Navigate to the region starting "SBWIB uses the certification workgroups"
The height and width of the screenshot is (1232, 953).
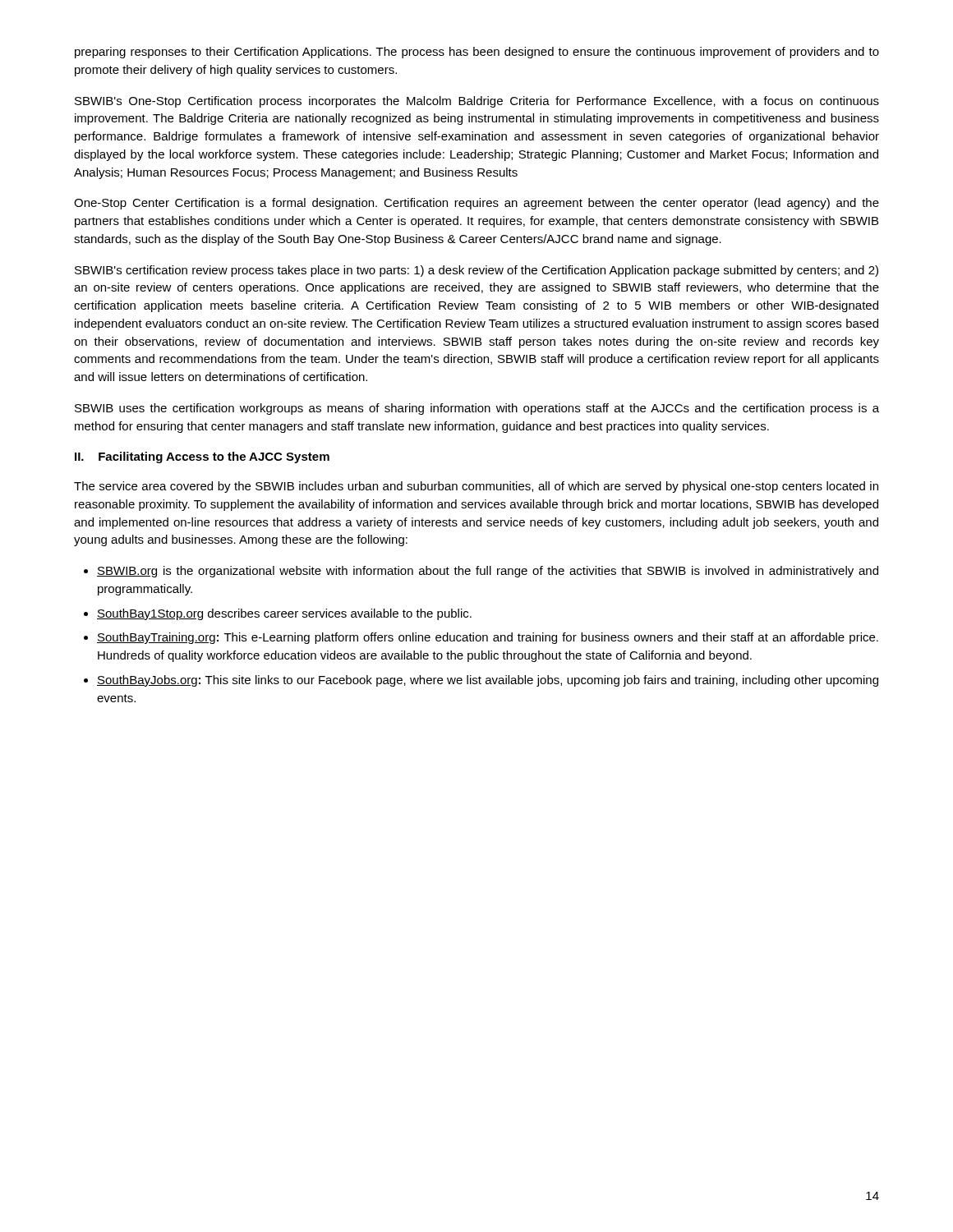click(x=476, y=417)
